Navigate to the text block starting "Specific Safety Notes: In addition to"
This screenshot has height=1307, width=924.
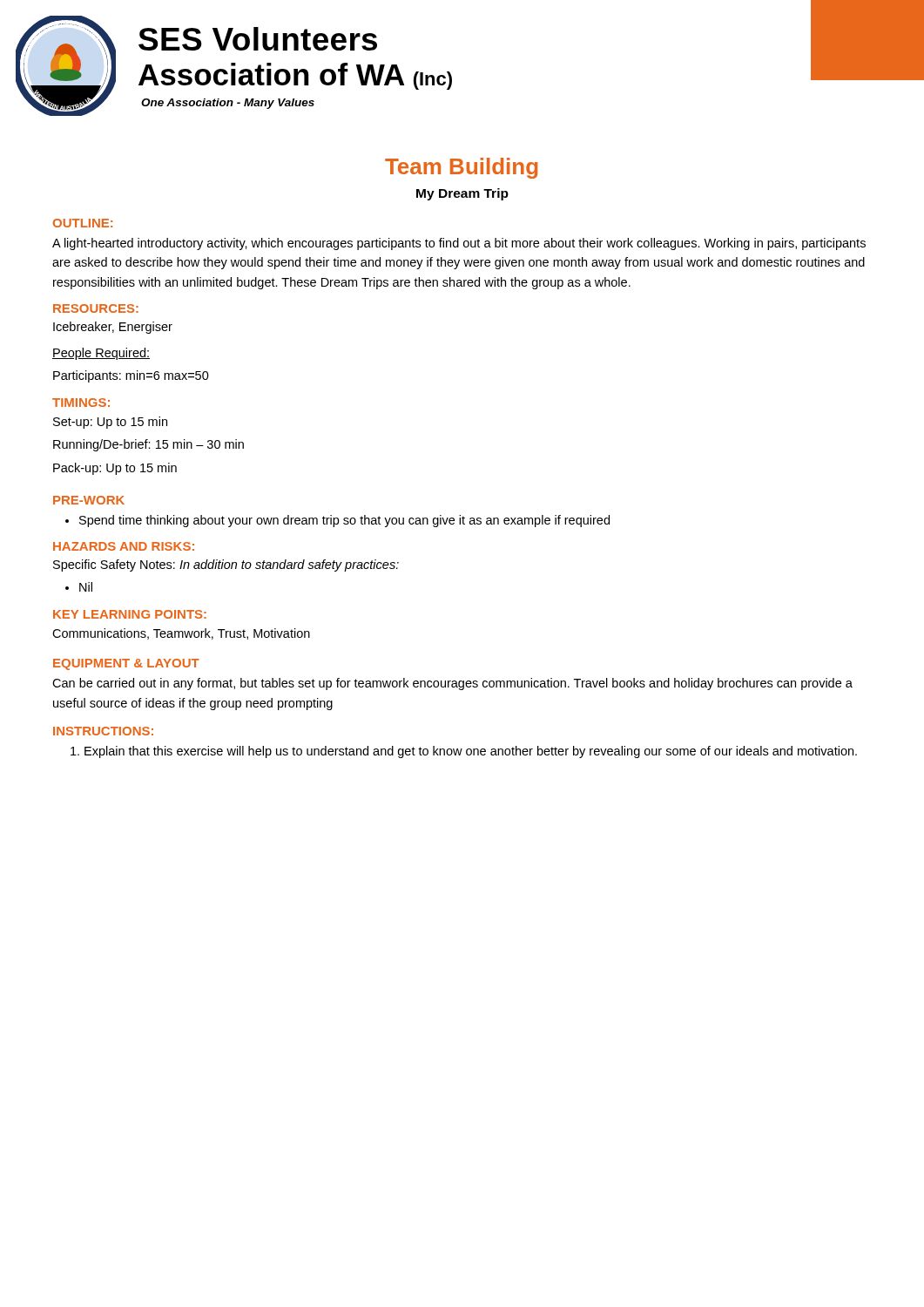pyautogui.click(x=226, y=565)
